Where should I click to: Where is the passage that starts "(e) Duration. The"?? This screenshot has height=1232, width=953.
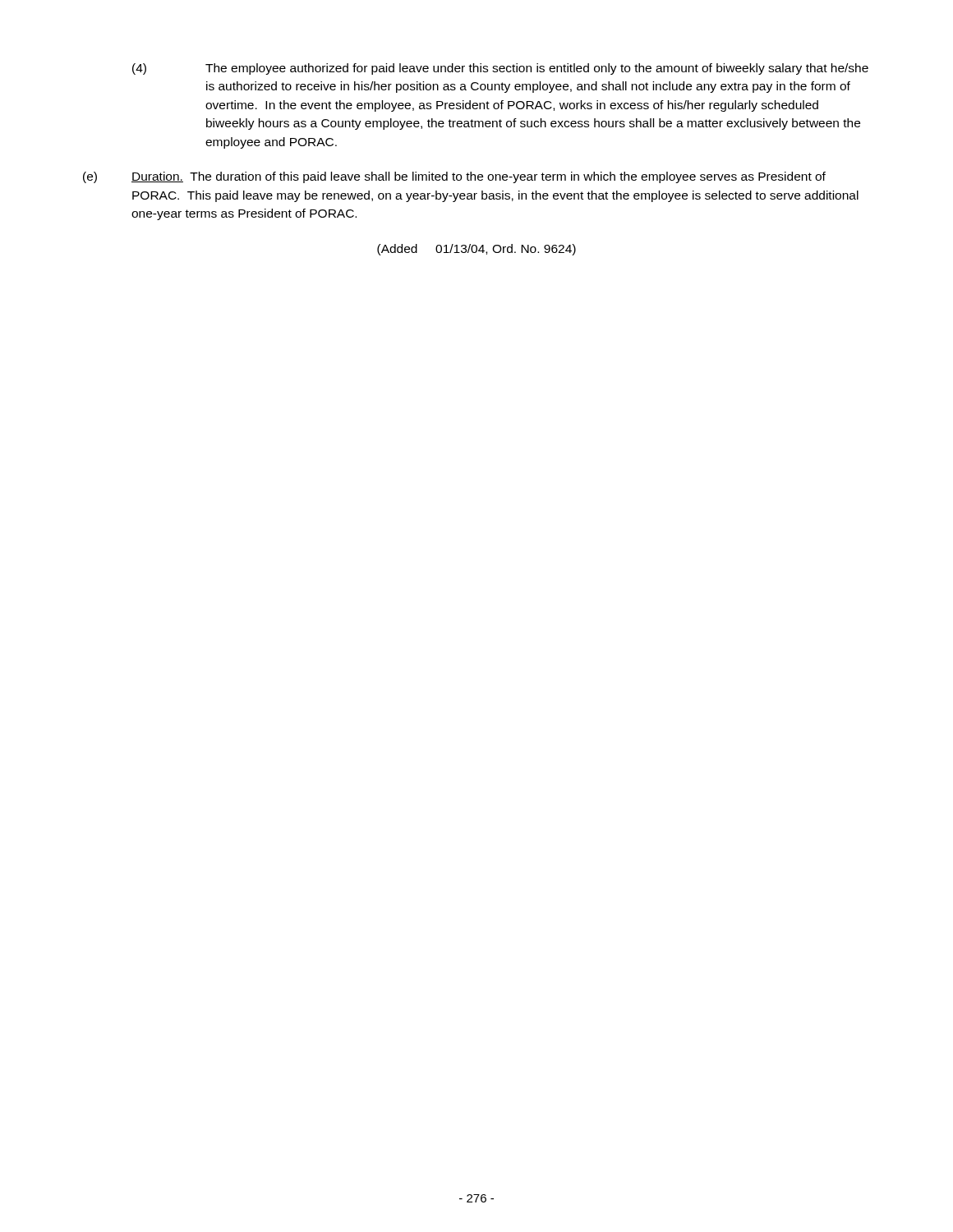point(476,196)
